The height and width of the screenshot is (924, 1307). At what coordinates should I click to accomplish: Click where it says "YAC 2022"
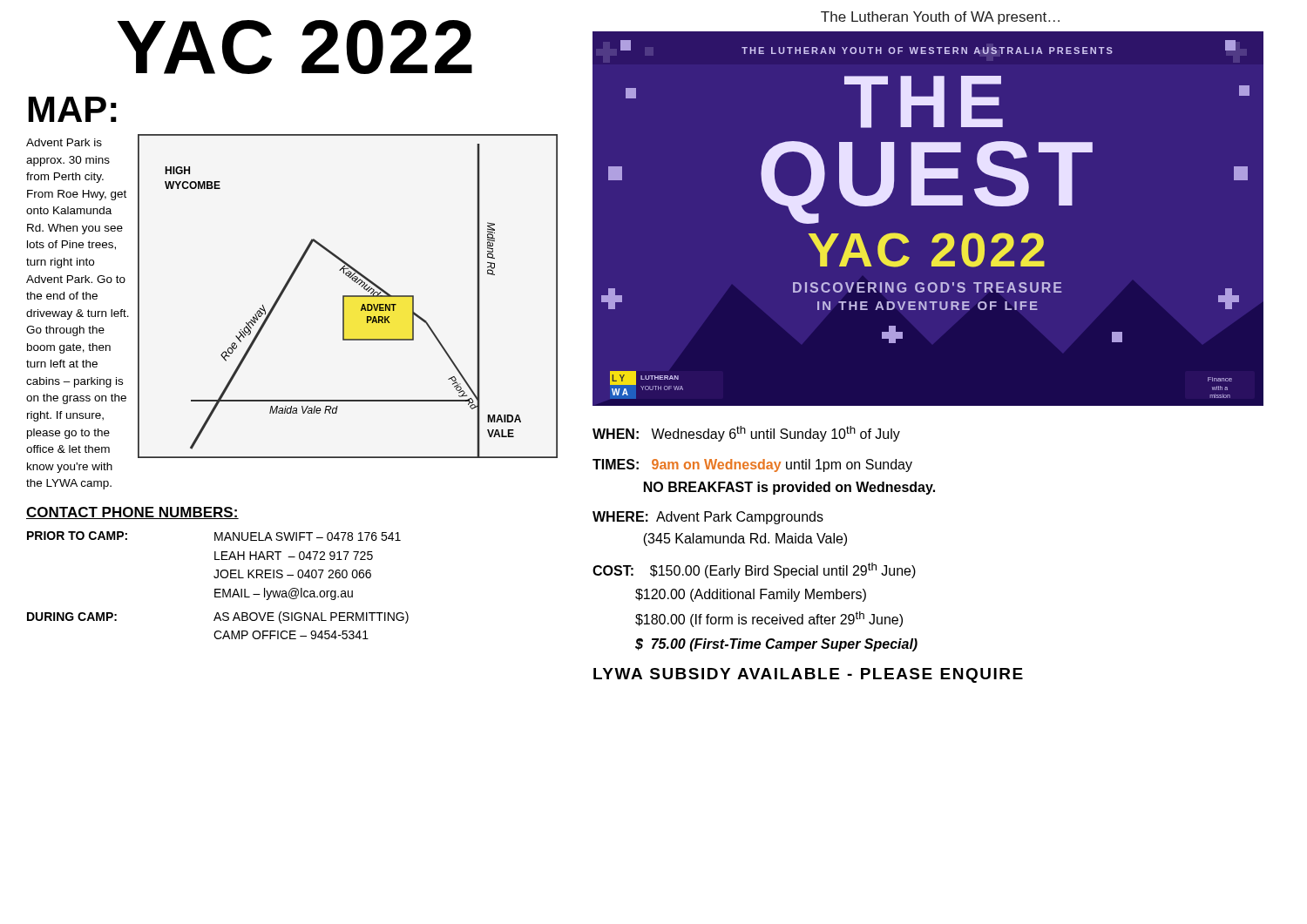296,47
